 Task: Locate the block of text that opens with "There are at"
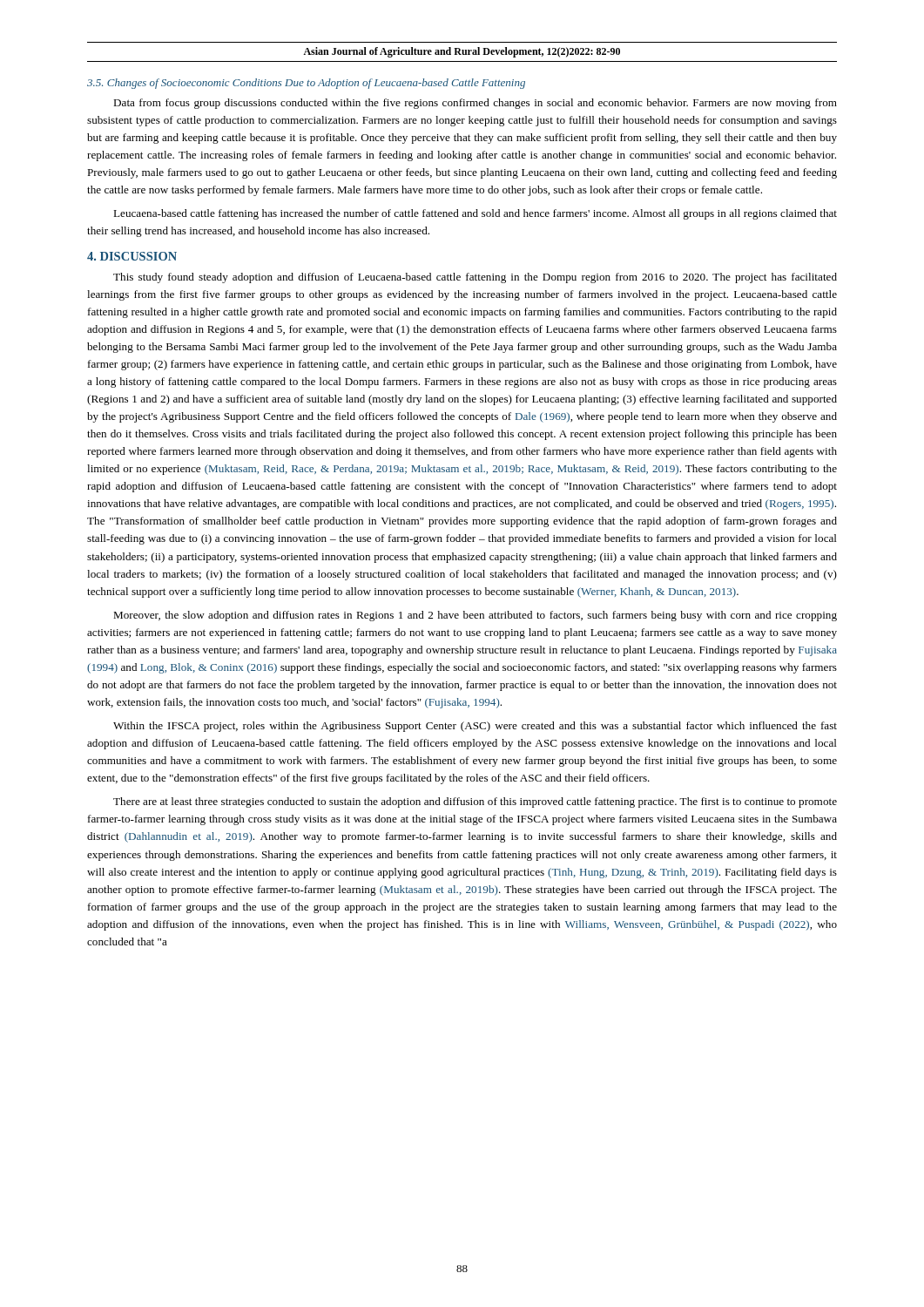tap(462, 872)
